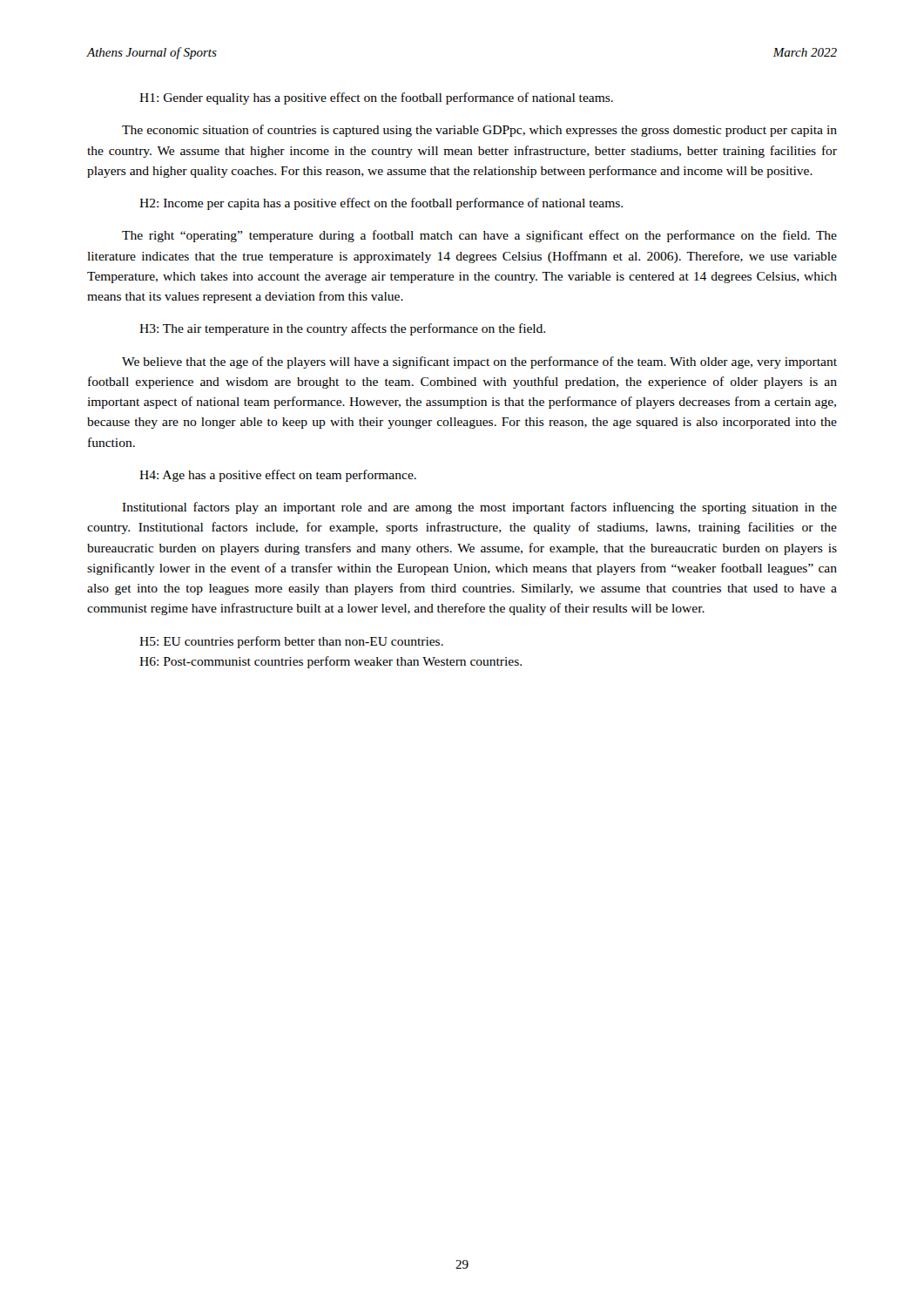Screen dimensions: 1307x924
Task: Click on the text block containing "The right “operating”"
Action: pyautogui.click(x=462, y=265)
